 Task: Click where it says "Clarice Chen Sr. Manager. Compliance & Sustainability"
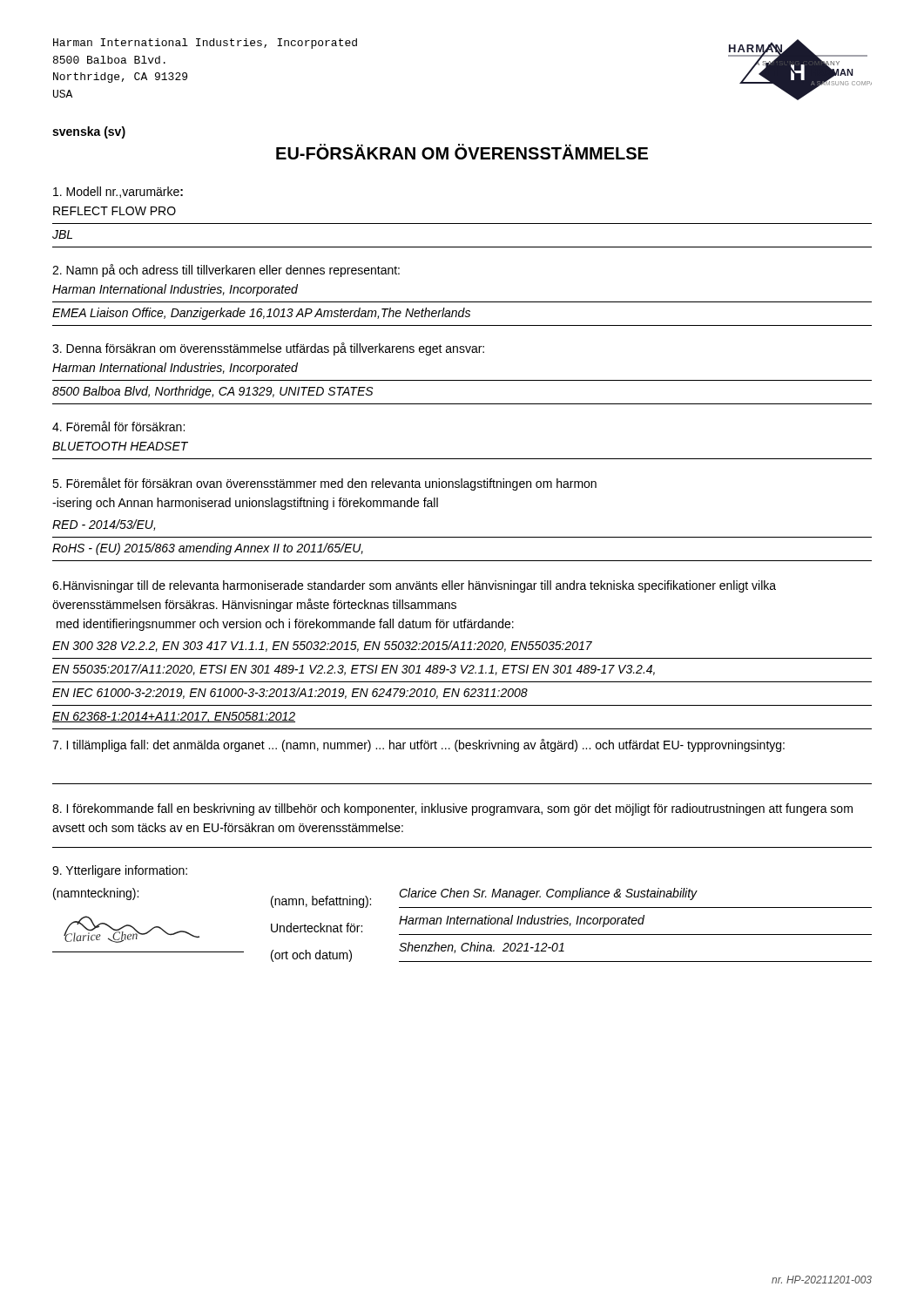pos(548,893)
